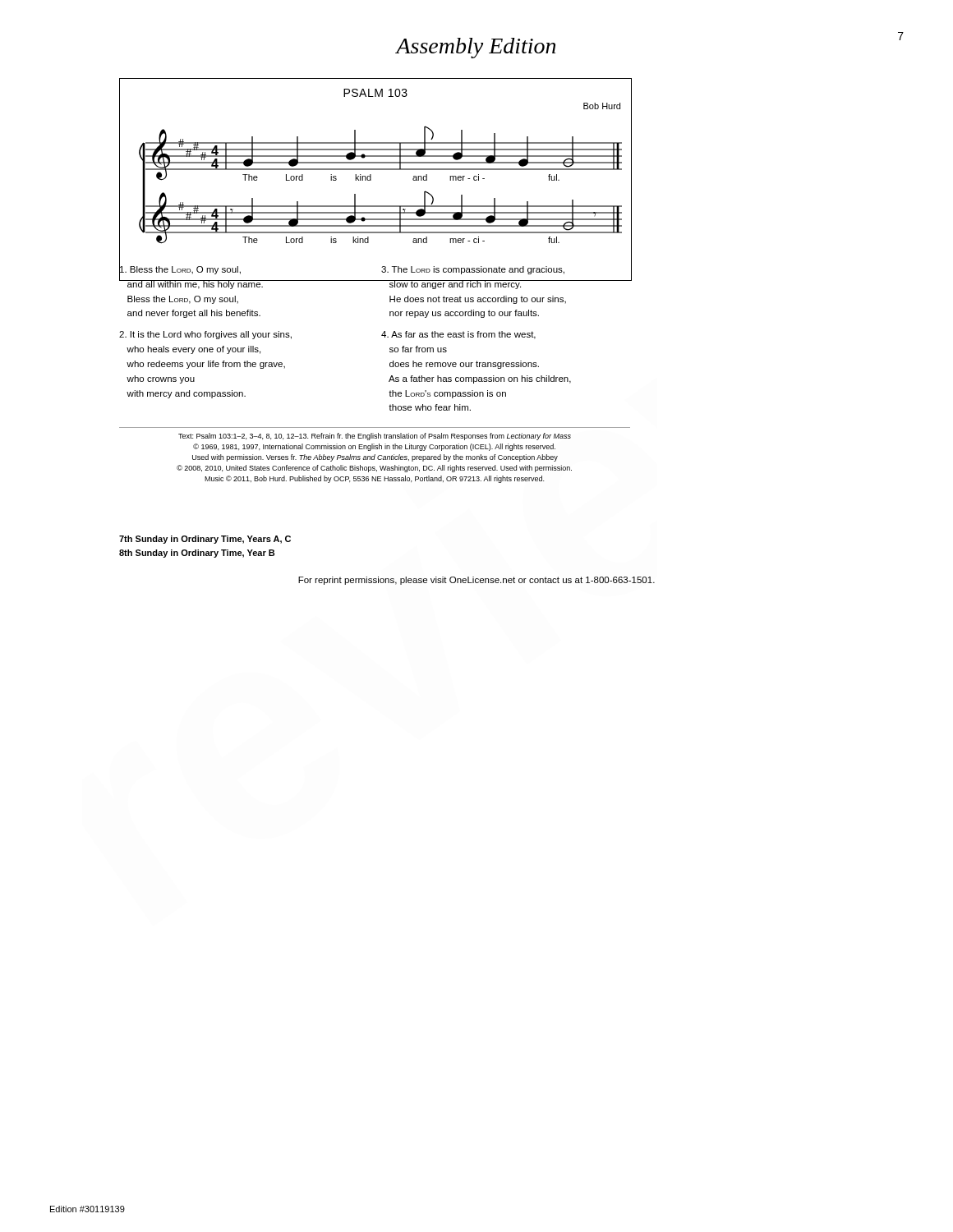Find the text starting "Text: Psalm 103:1–2, 3–4, 8, 10,"
This screenshot has width=953, height=1232.
point(375,458)
